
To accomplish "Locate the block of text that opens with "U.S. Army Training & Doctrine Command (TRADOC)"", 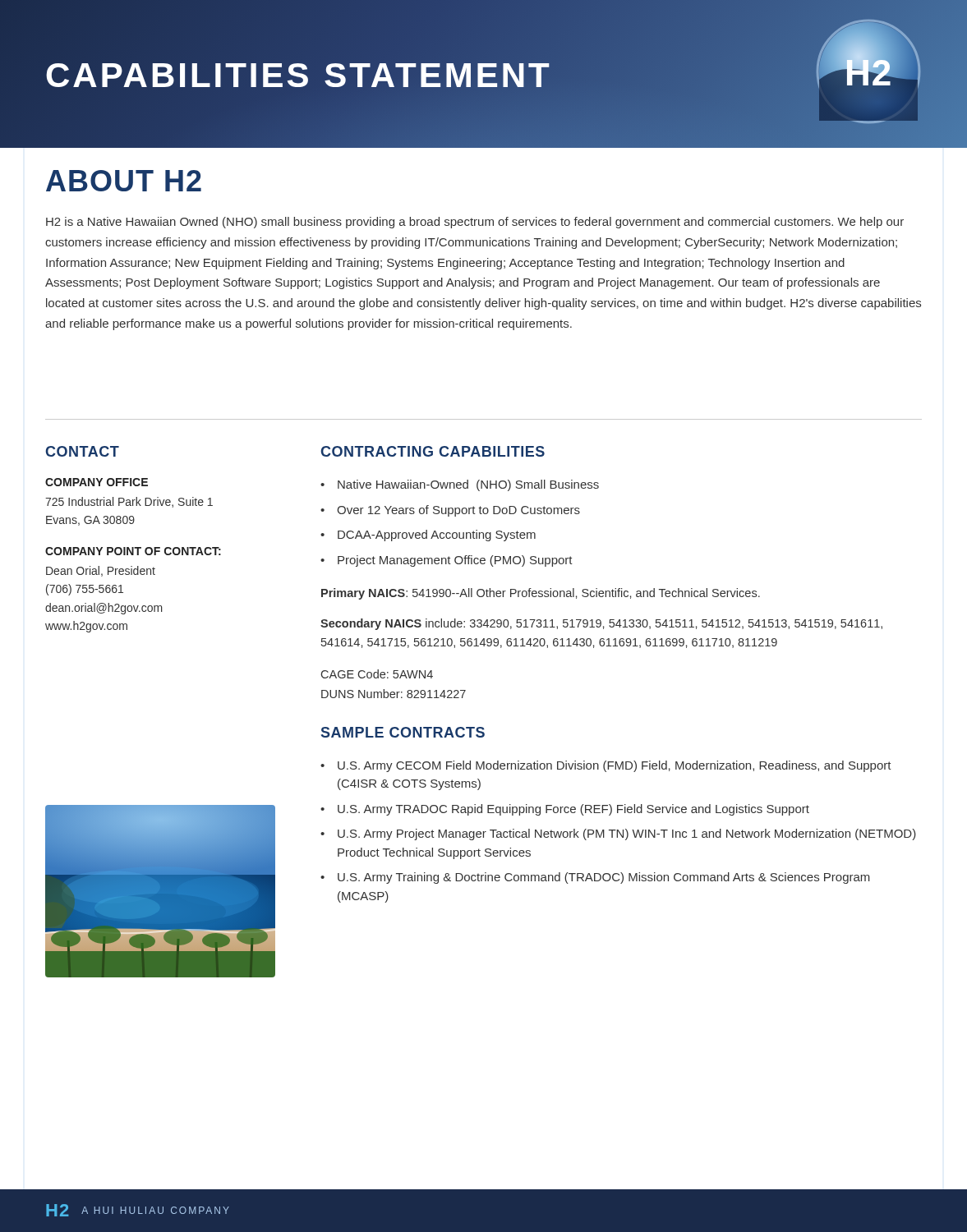I will pyautogui.click(x=604, y=886).
